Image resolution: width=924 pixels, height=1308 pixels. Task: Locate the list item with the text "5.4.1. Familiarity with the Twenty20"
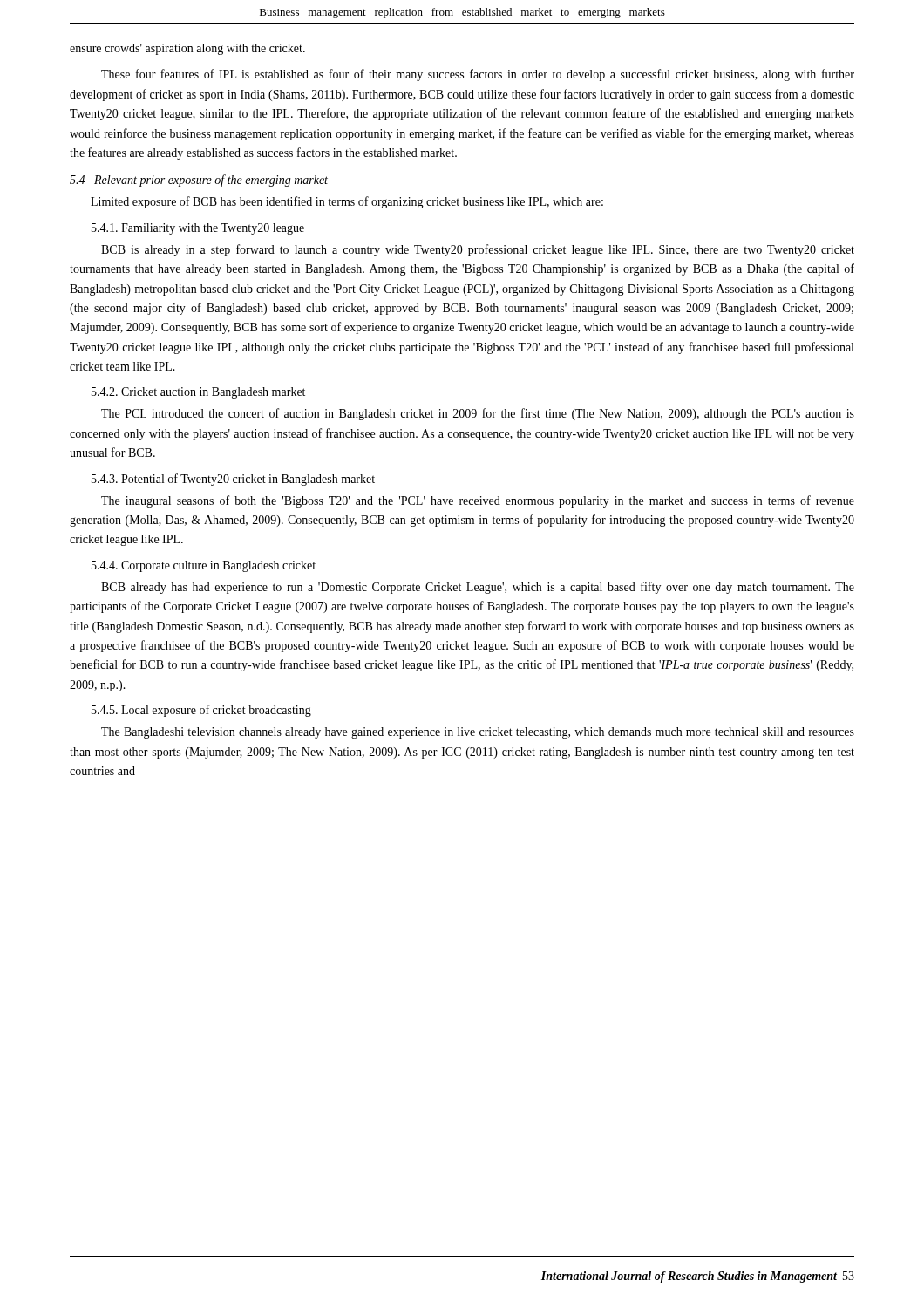pos(198,229)
